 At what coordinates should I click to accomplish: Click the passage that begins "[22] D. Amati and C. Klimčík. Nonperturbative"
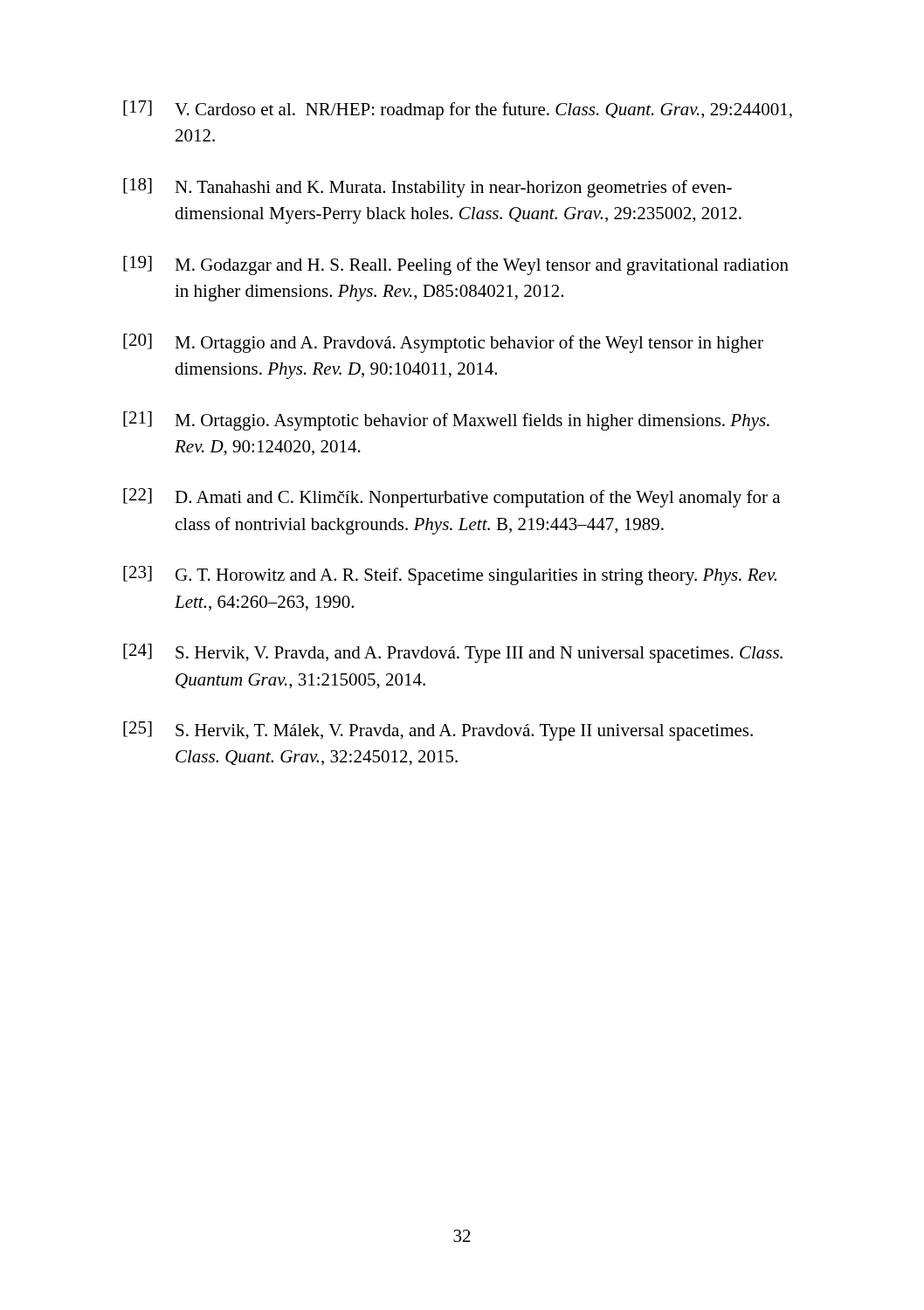462,511
